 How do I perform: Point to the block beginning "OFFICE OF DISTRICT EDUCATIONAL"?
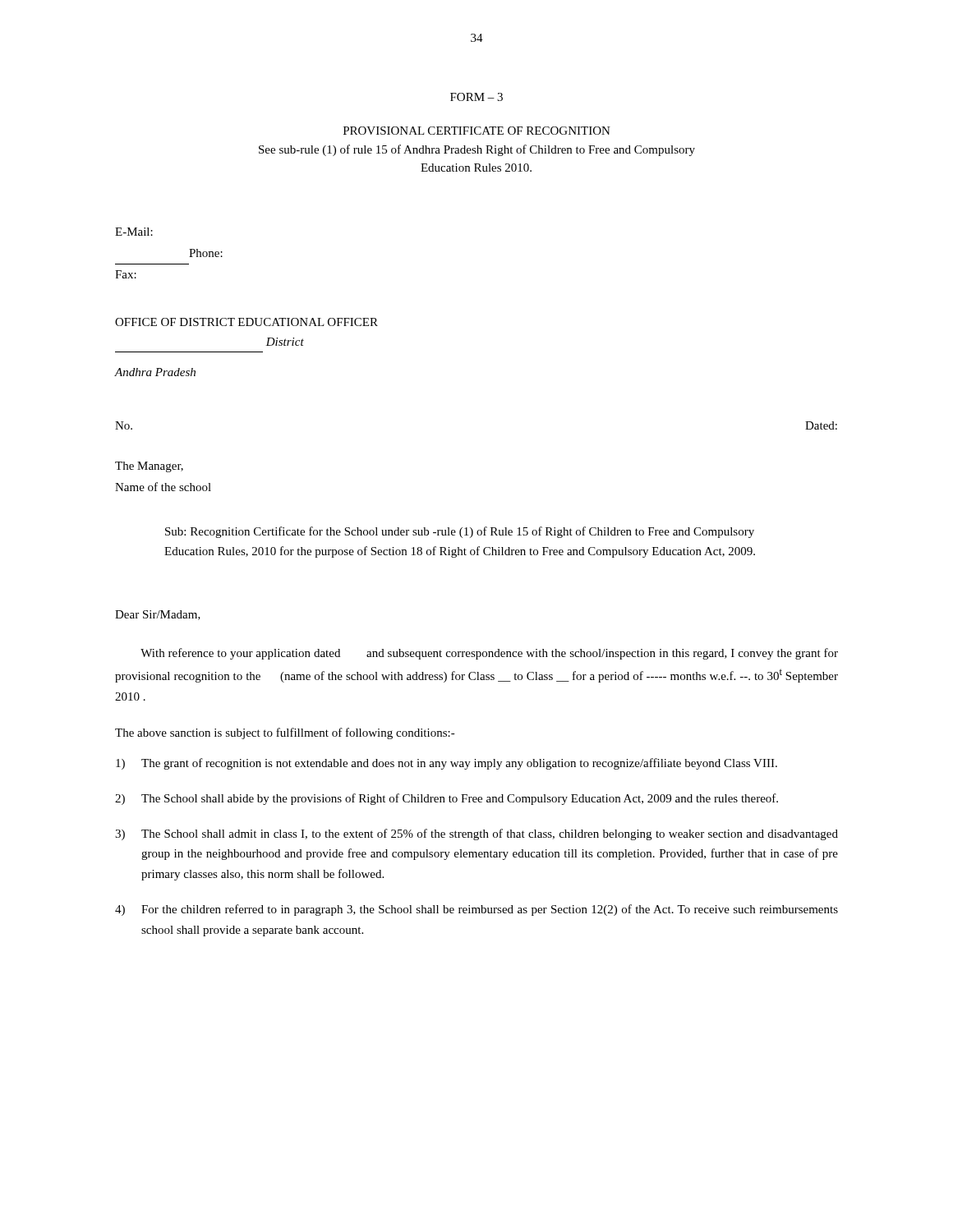point(246,334)
